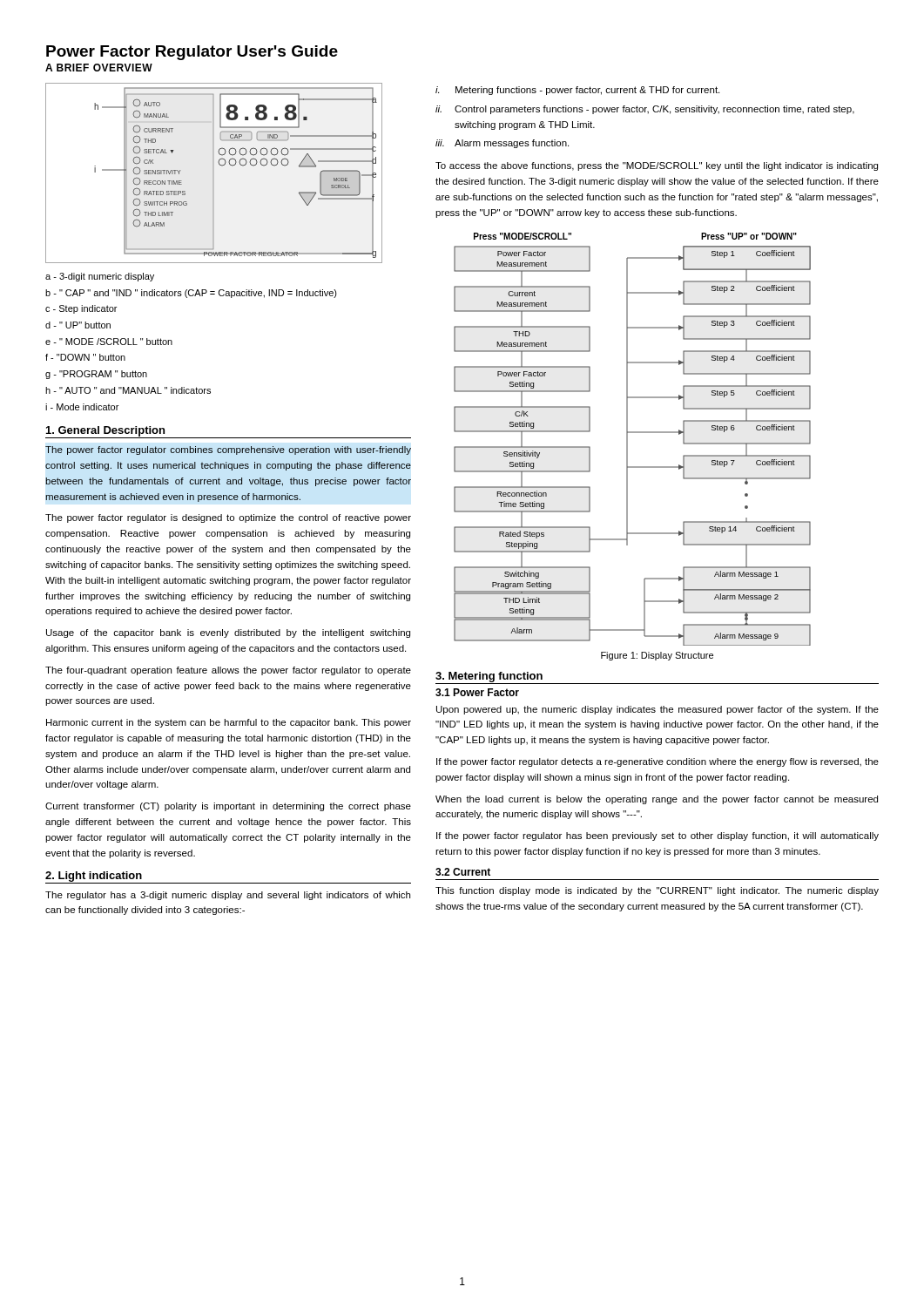Locate the block of text that opens with "When the load current is below the"

[657, 806]
